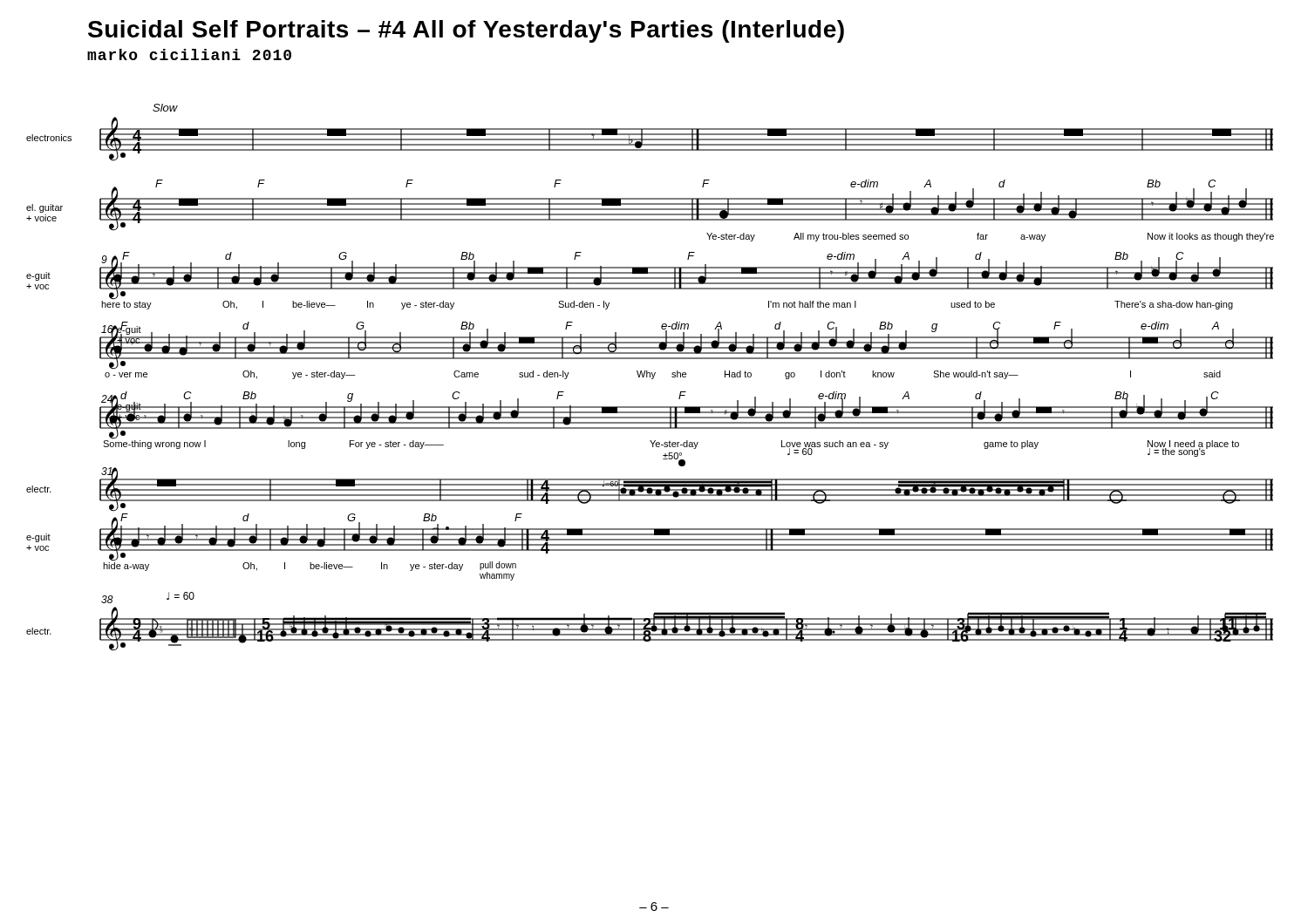Click the title

tap(654, 40)
